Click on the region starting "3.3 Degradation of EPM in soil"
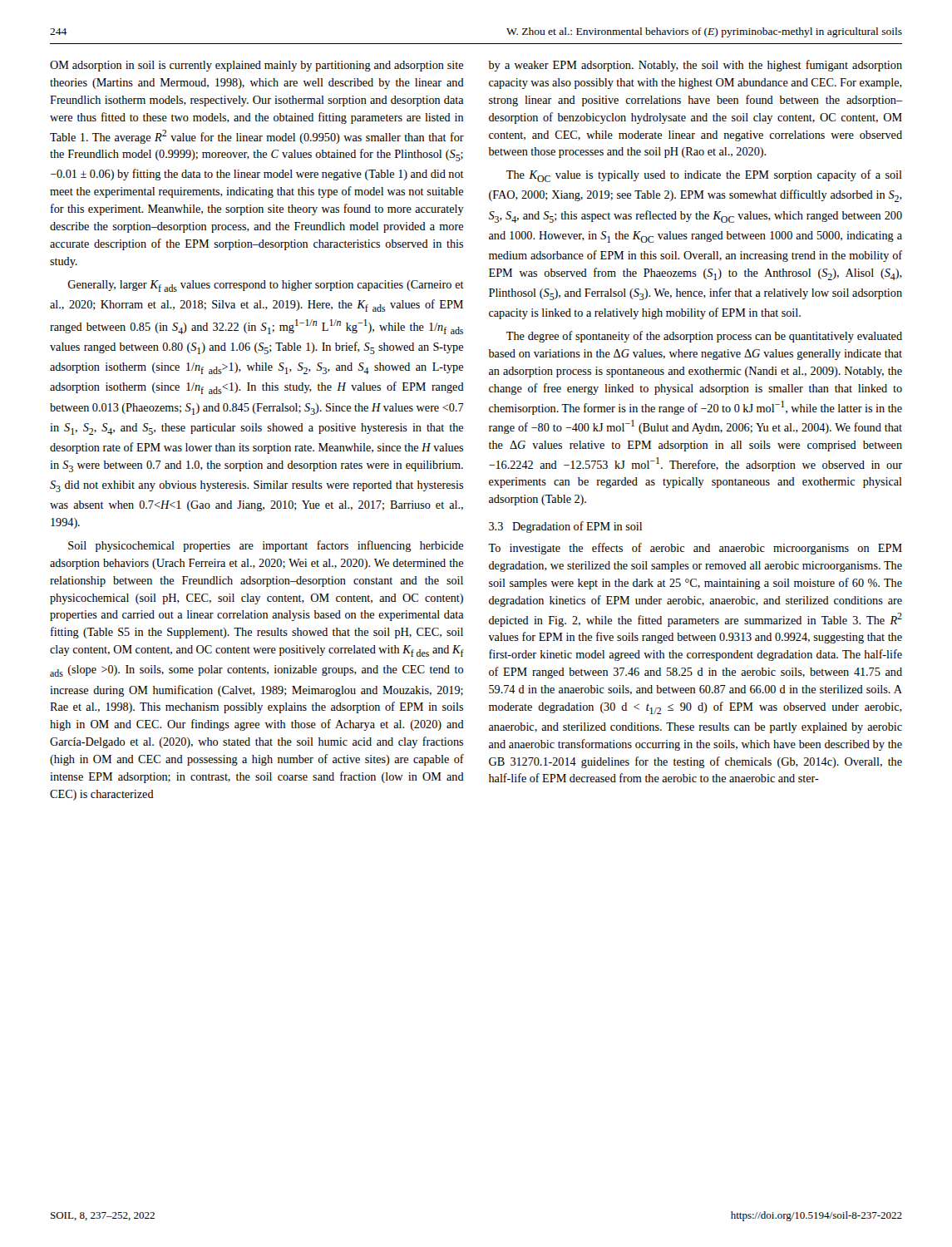The height and width of the screenshot is (1247, 952). (x=565, y=527)
